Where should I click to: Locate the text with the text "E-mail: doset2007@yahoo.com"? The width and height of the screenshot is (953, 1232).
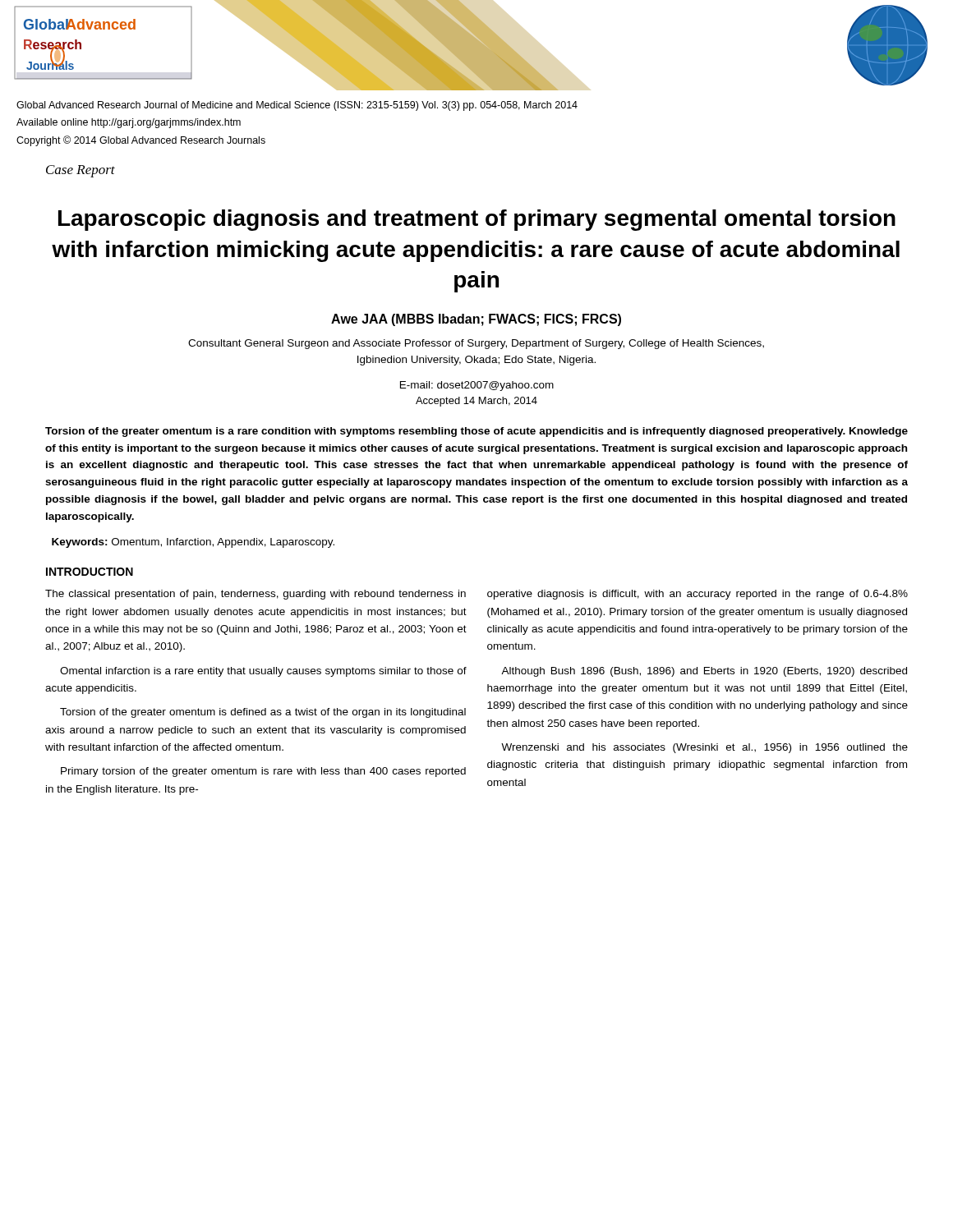pyautogui.click(x=476, y=385)
